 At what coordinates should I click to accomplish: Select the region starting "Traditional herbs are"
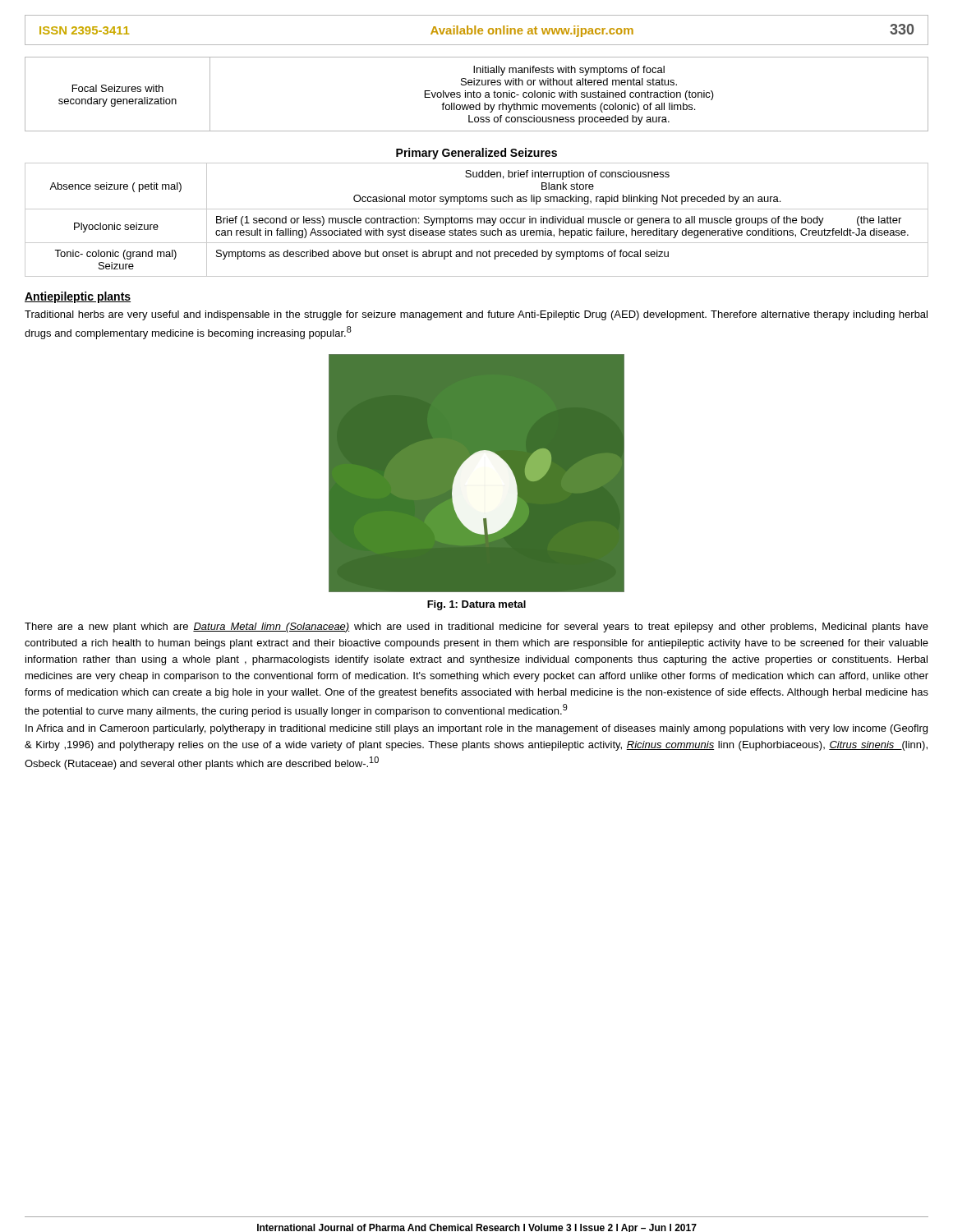[x=476, y=324]
